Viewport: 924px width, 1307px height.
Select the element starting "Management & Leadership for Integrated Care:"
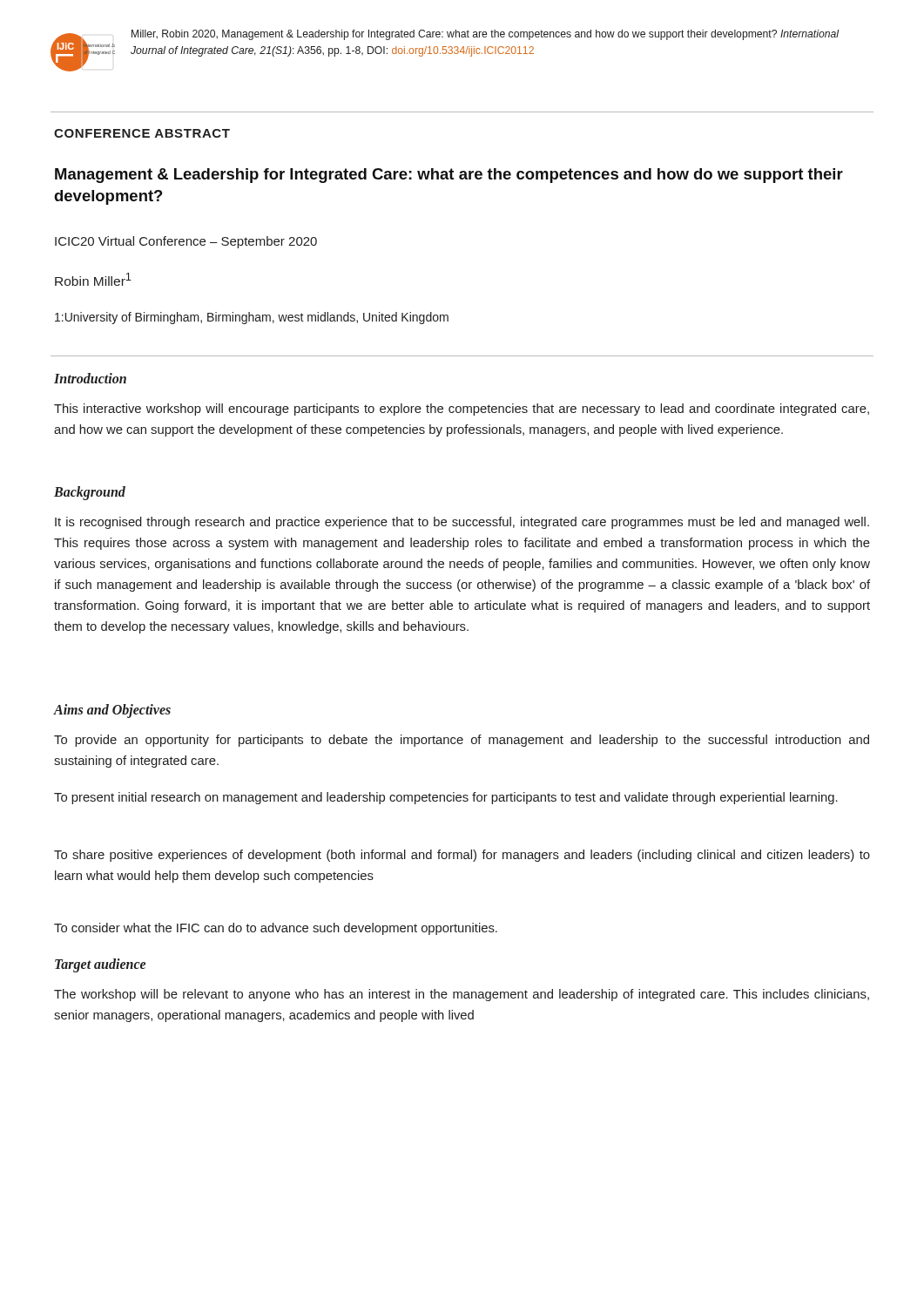(x=448, y=185)
